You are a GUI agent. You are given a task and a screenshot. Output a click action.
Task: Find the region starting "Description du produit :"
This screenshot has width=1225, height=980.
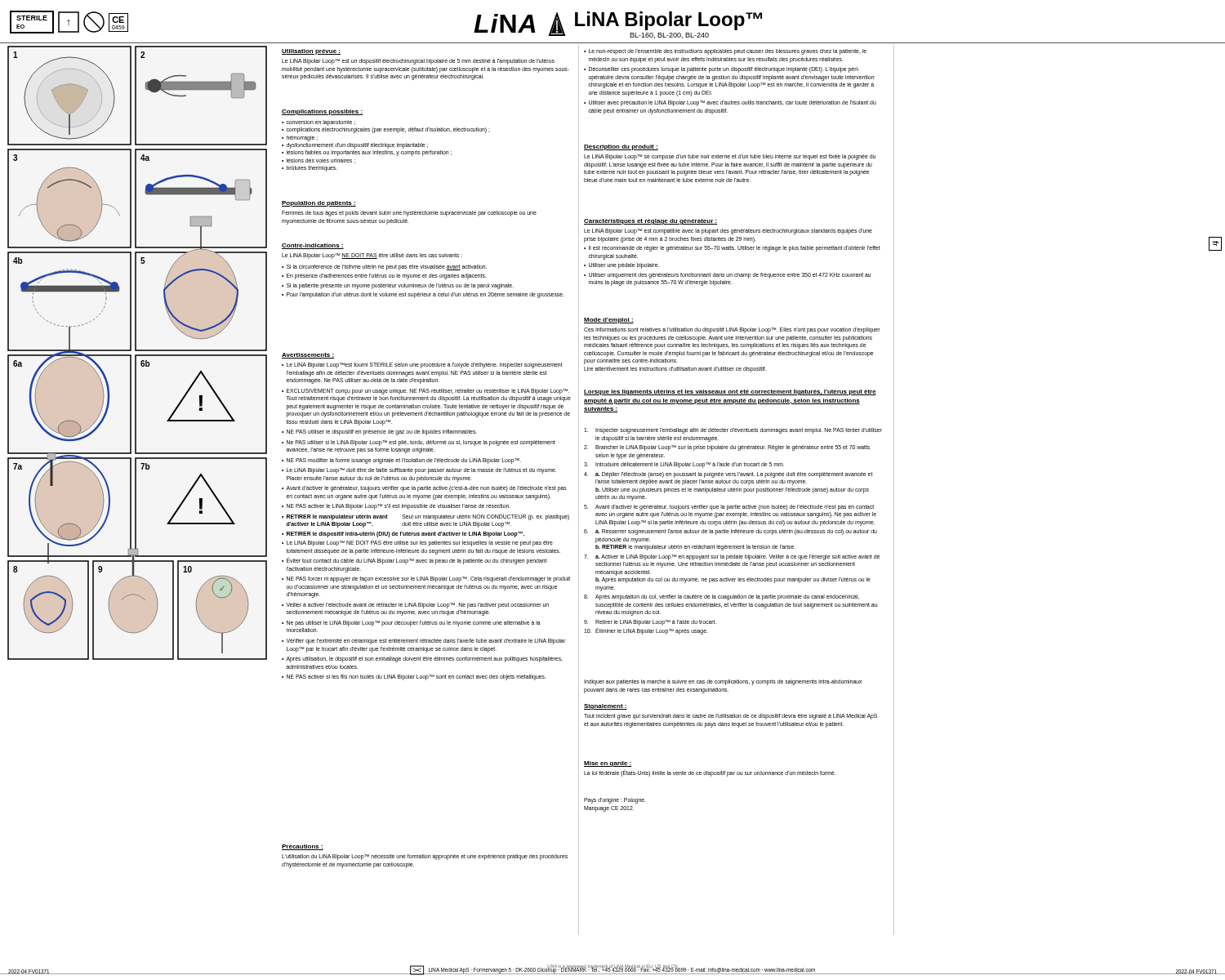pos(621,147)
